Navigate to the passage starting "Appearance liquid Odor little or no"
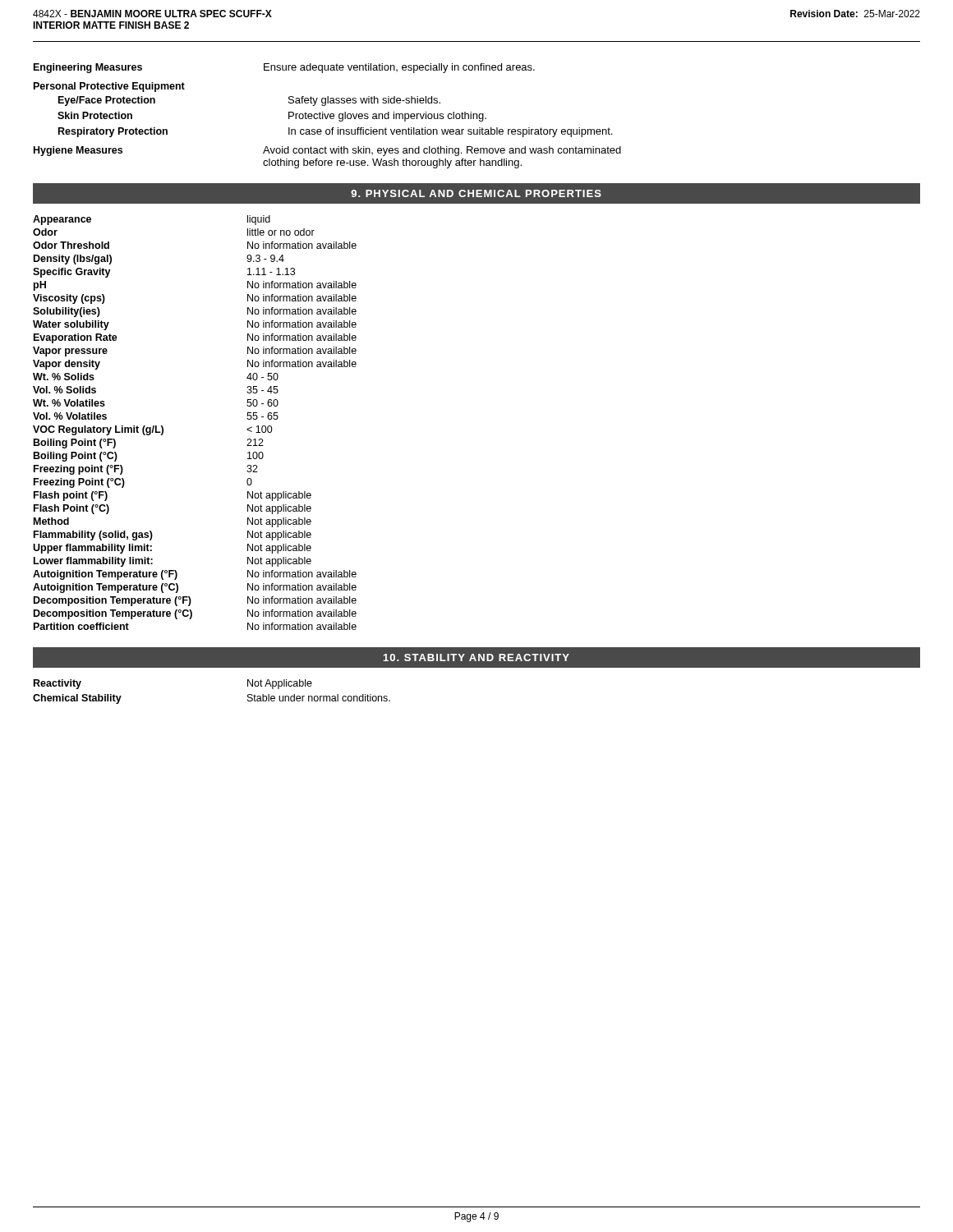This screenshot has width=953, height=1232. (60, 220)
